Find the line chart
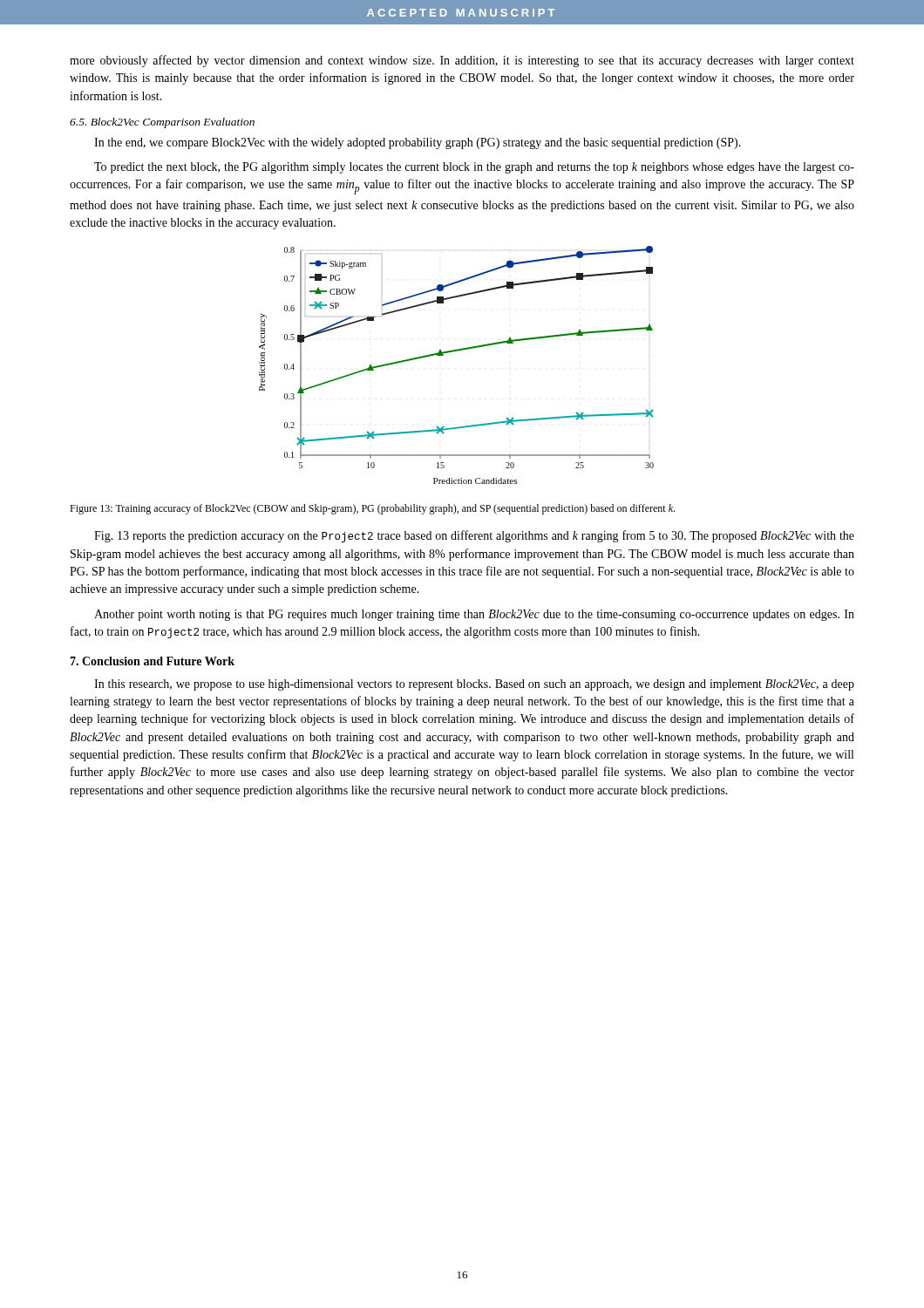The height and width of the screenshot is (1308, 924). [462, 370]
